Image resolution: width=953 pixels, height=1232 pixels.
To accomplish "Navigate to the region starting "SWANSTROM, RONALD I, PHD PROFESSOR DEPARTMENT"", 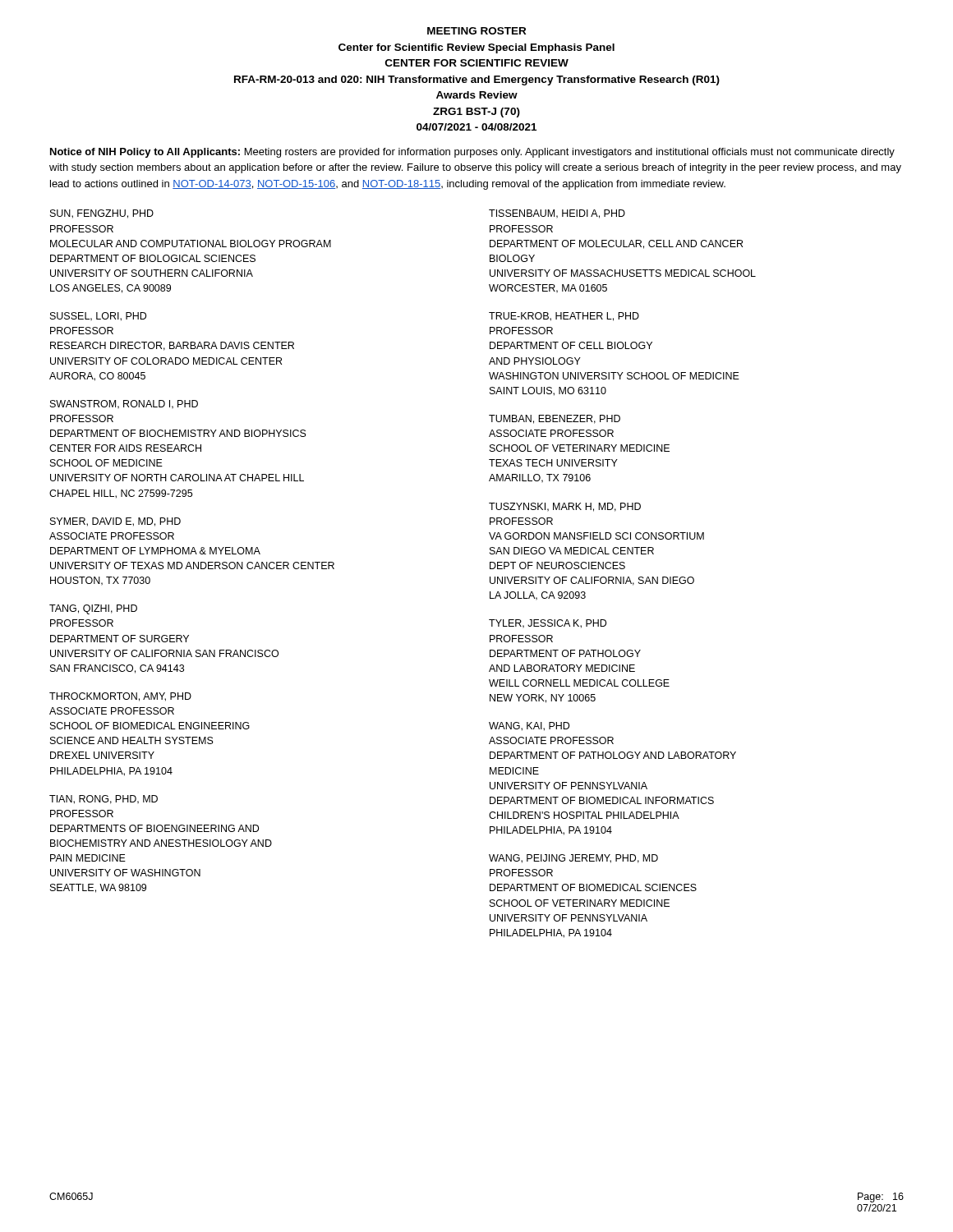I will tap(124, 405).
